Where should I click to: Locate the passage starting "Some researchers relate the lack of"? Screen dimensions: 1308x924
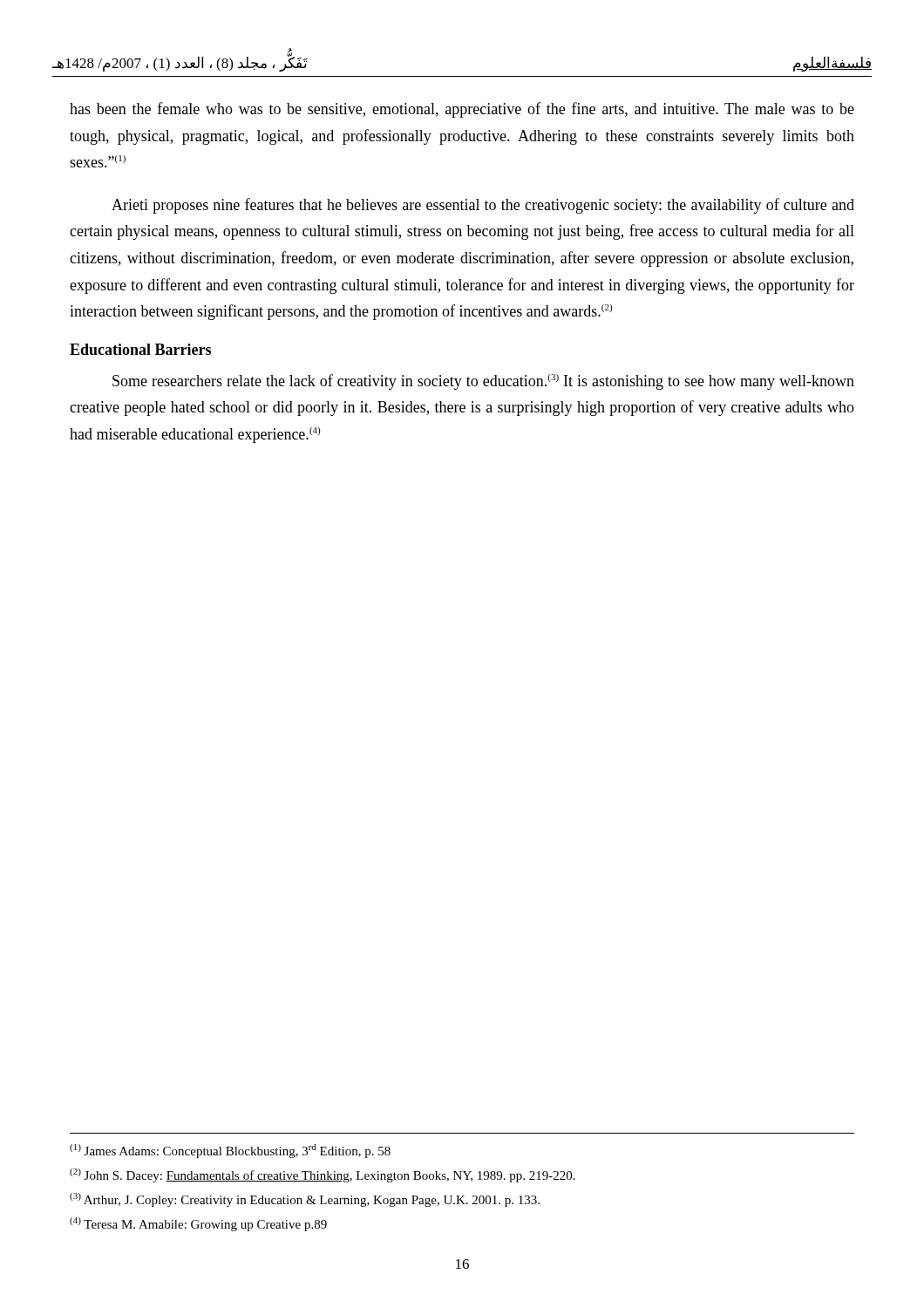462,407
